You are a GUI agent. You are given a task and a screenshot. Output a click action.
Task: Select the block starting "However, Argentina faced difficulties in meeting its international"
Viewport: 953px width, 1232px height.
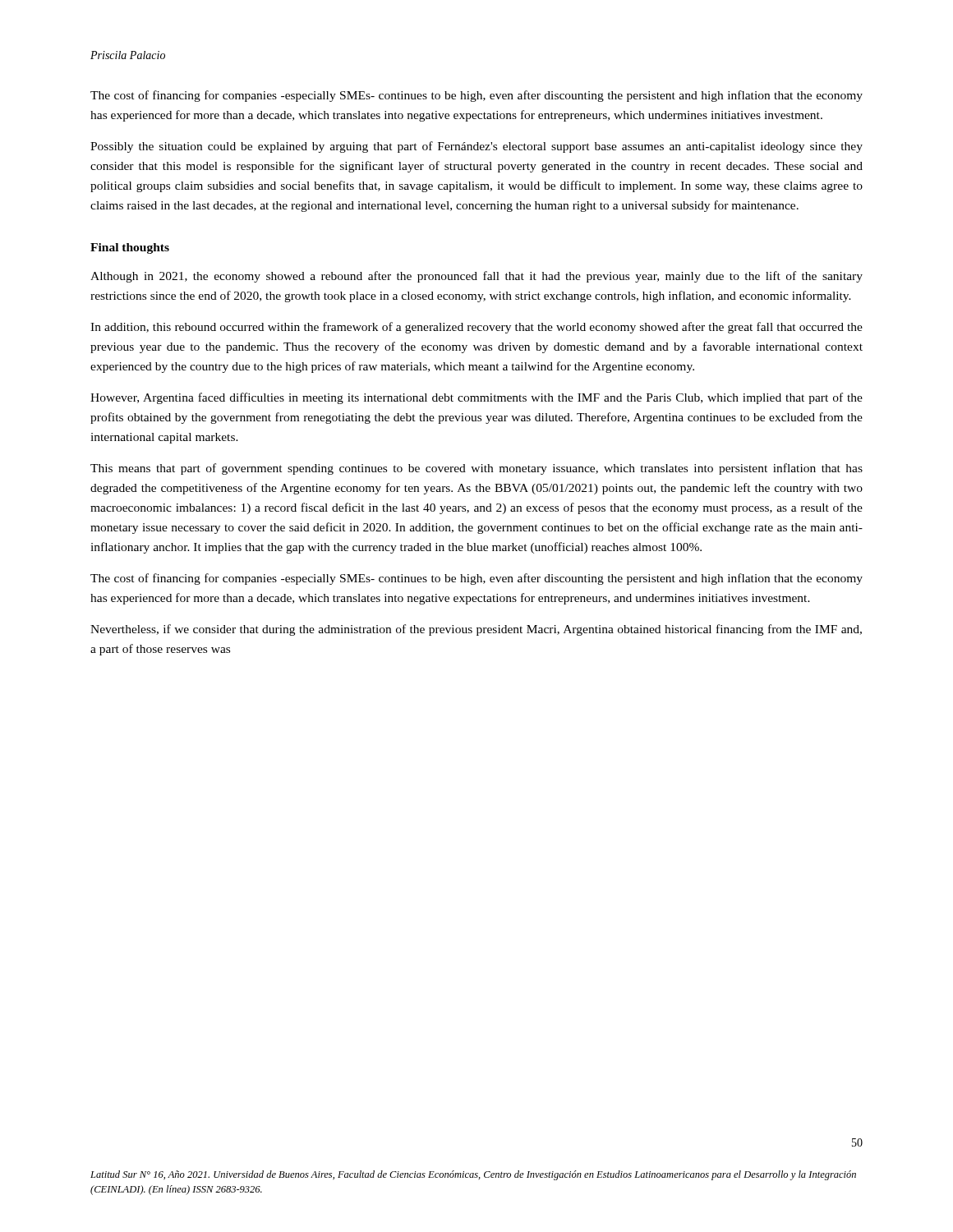coord(476,417)
